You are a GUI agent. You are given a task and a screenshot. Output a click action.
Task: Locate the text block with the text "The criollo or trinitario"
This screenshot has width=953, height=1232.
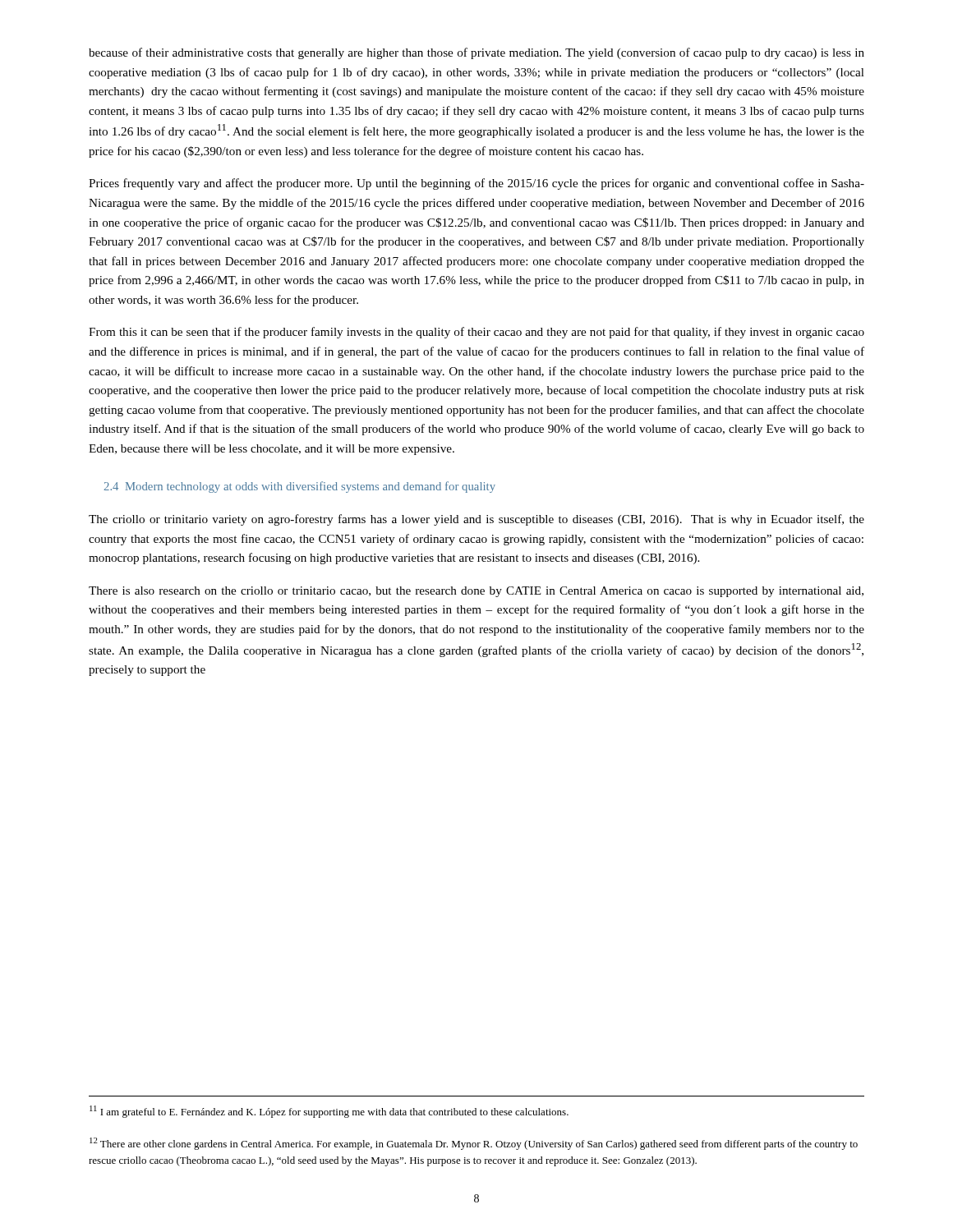(476, 538)
